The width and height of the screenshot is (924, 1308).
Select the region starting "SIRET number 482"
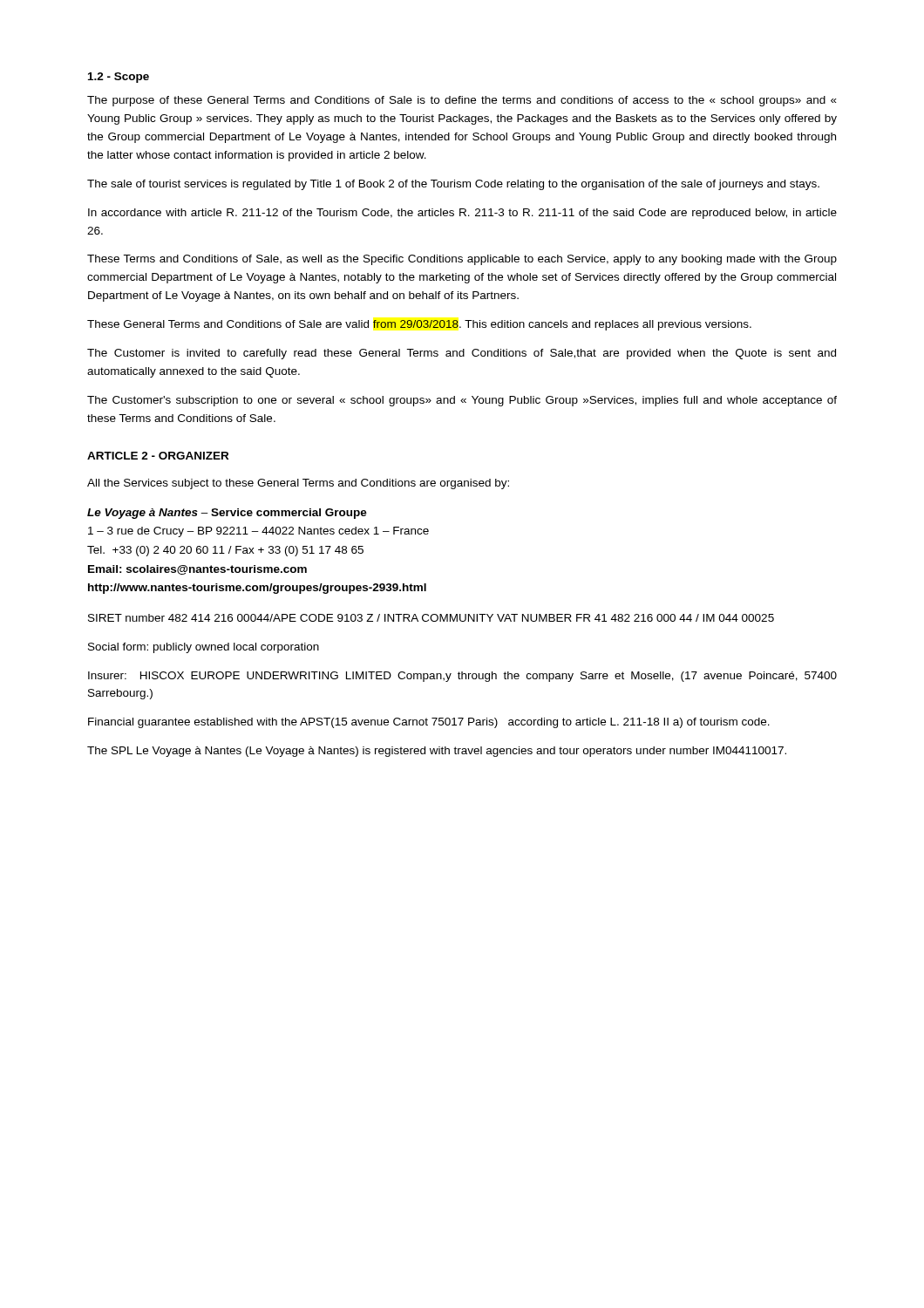click(431, 618)
